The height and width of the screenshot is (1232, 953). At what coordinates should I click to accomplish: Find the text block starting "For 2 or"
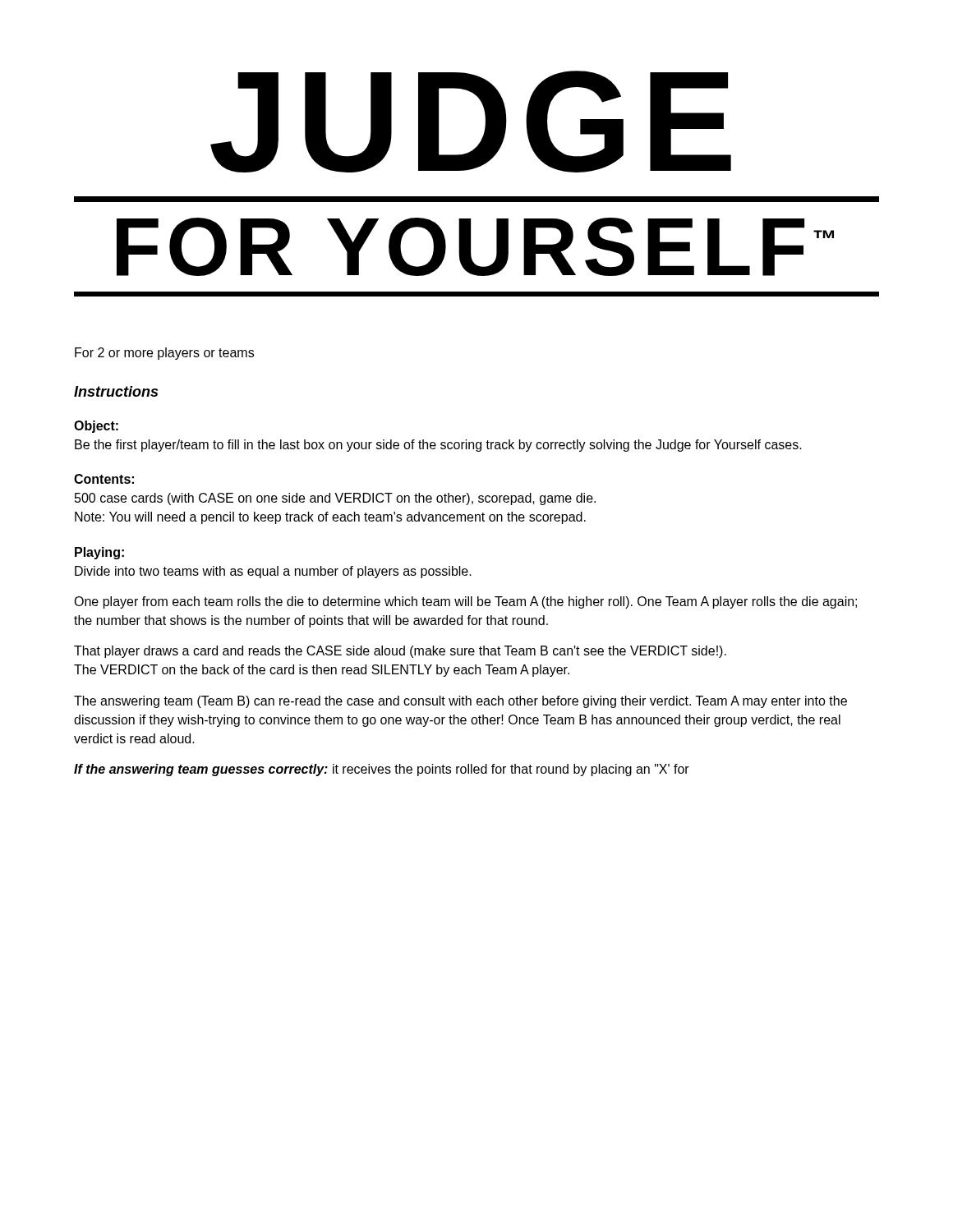point(164,353)
